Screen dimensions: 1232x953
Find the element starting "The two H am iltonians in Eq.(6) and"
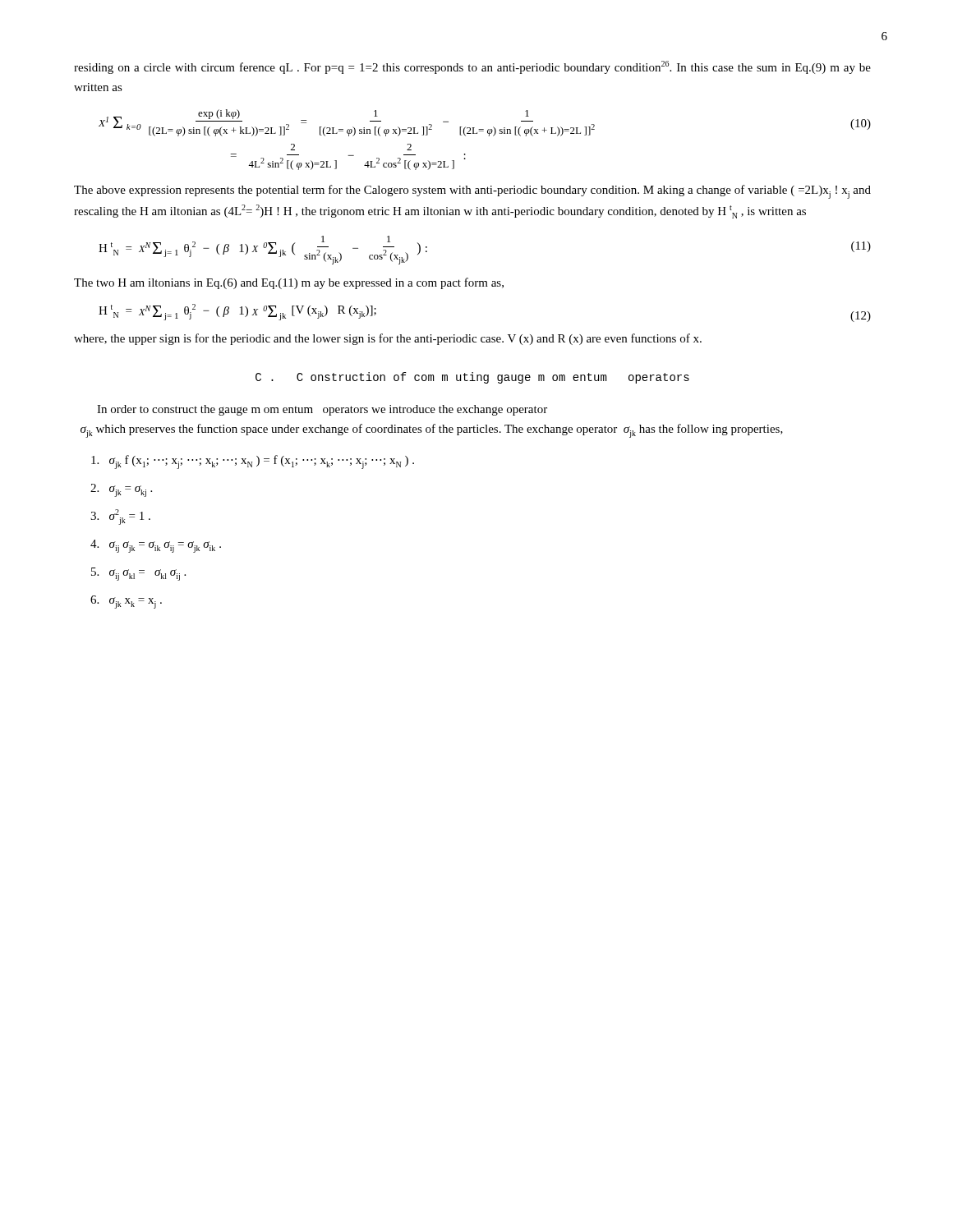click(x=472, y=282)
